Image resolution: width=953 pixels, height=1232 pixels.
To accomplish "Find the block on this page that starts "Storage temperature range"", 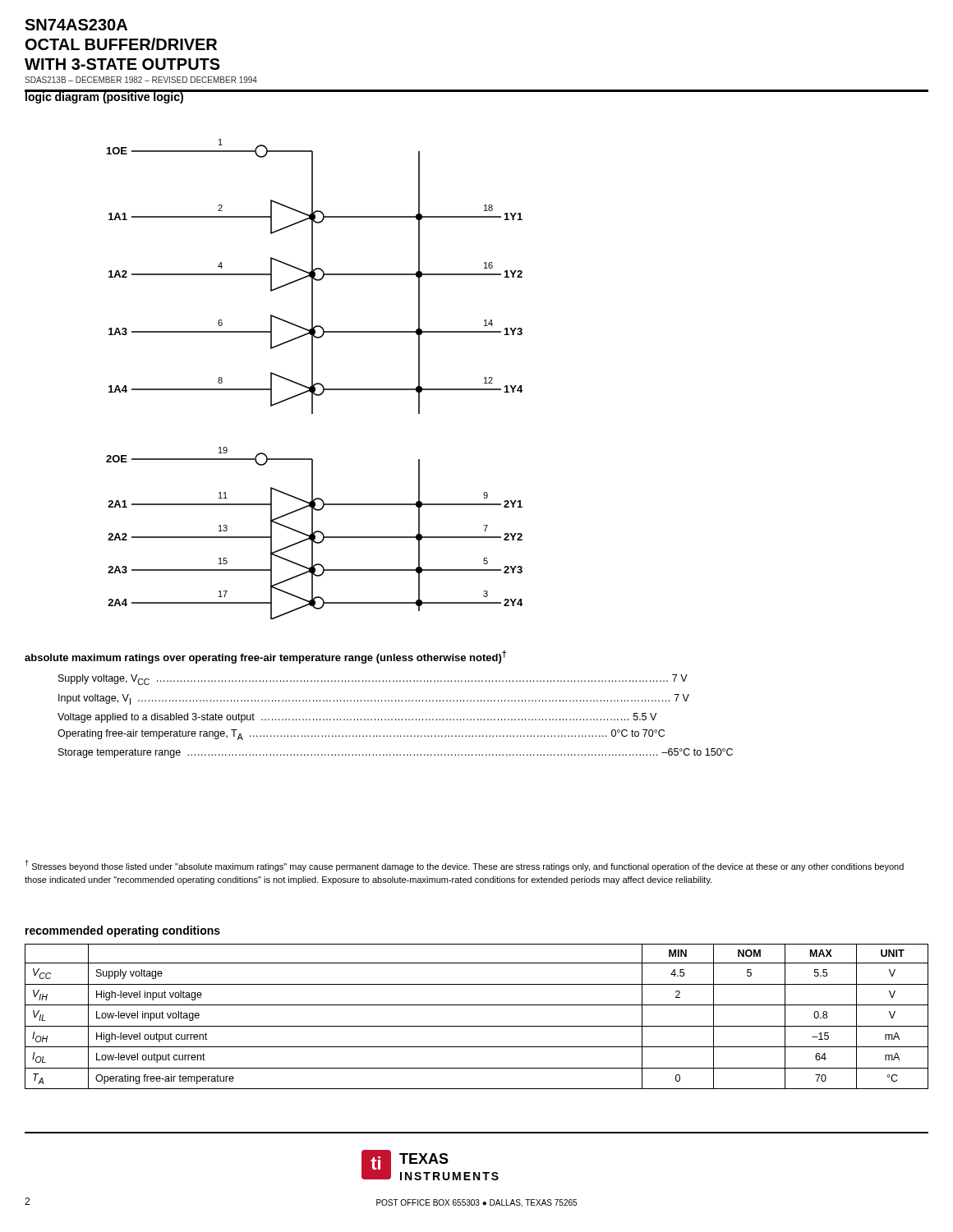I will [395, 752].
